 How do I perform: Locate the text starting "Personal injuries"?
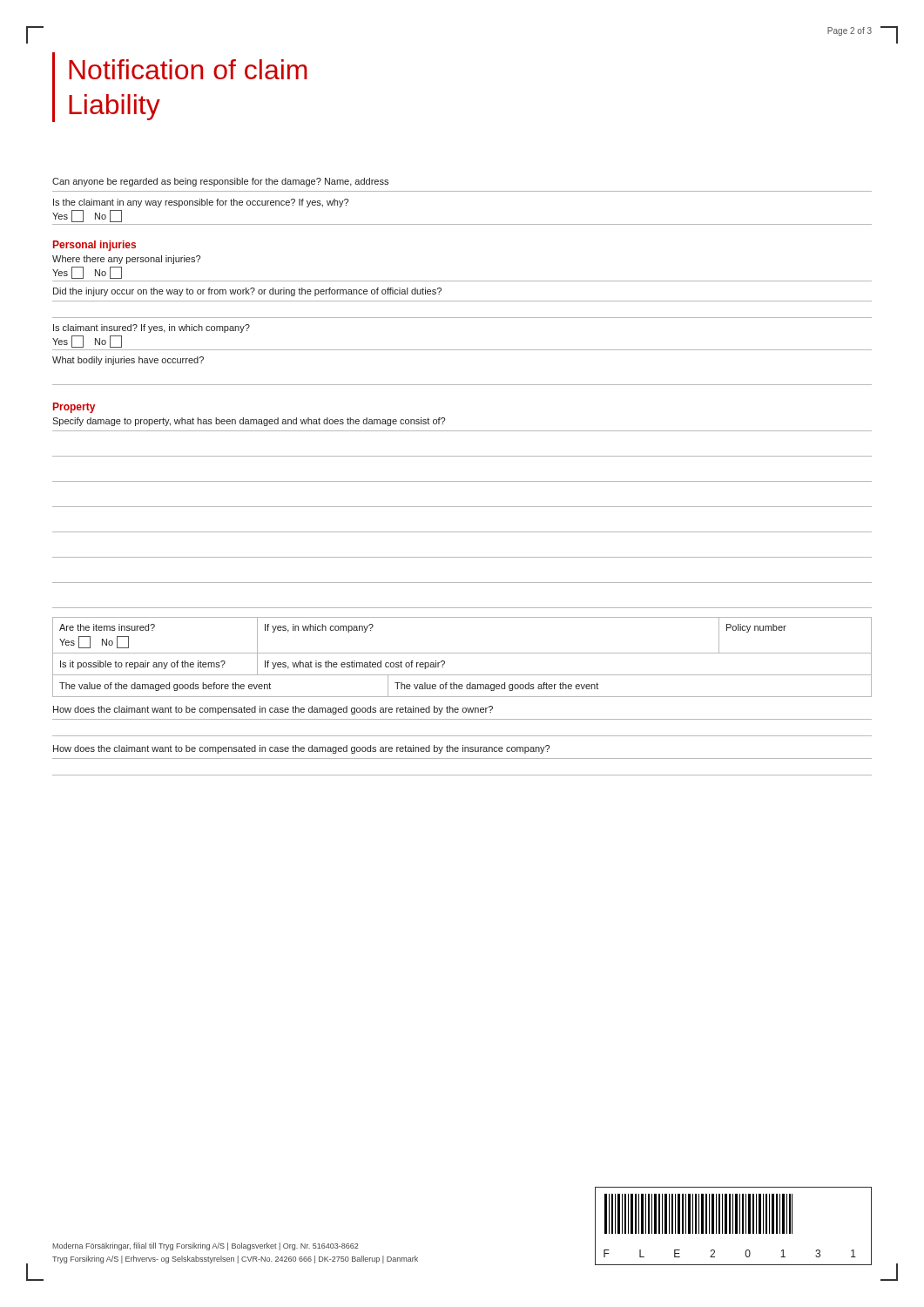click(94, 245)
